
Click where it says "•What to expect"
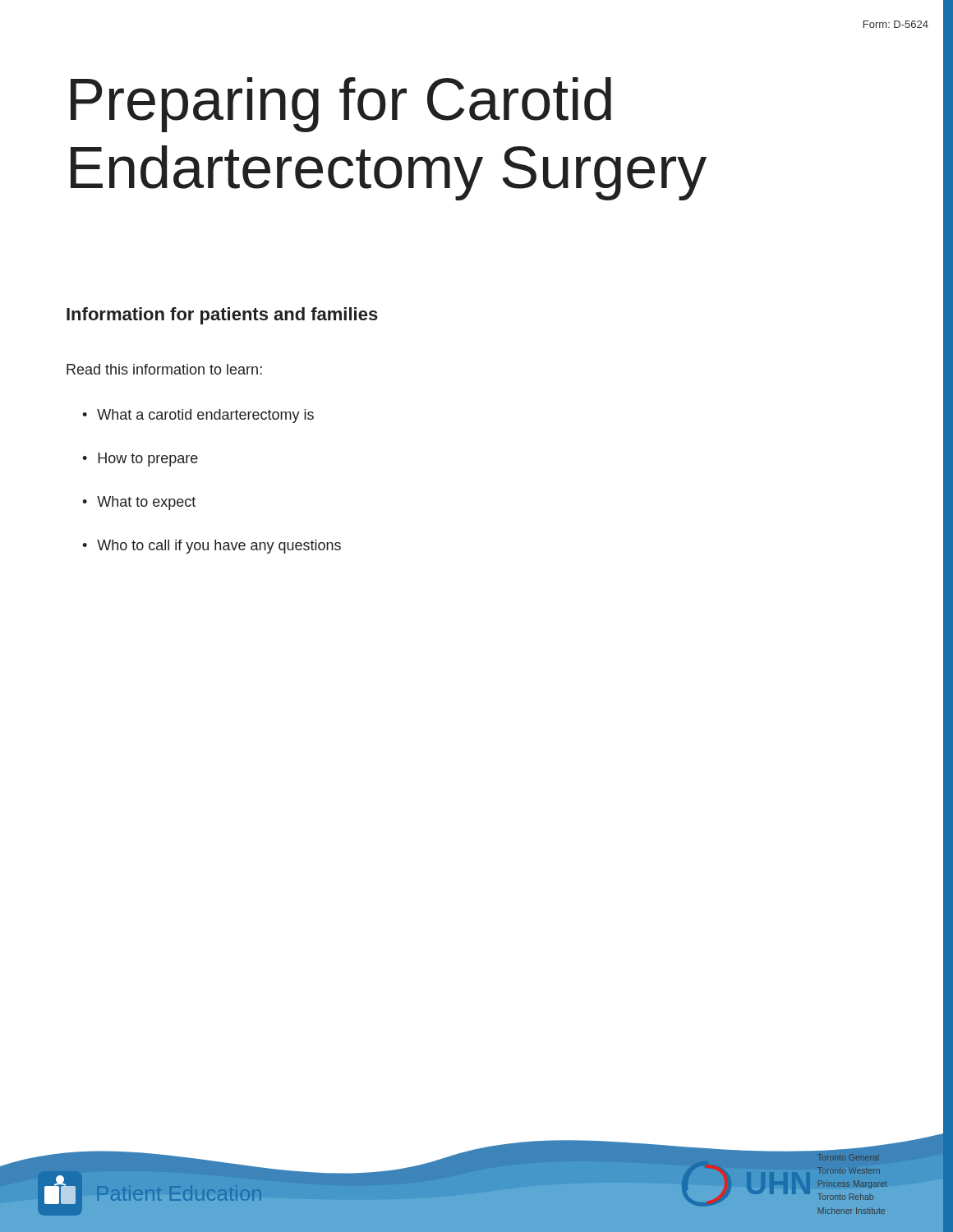pyautogui.click(x=139, y=502)
